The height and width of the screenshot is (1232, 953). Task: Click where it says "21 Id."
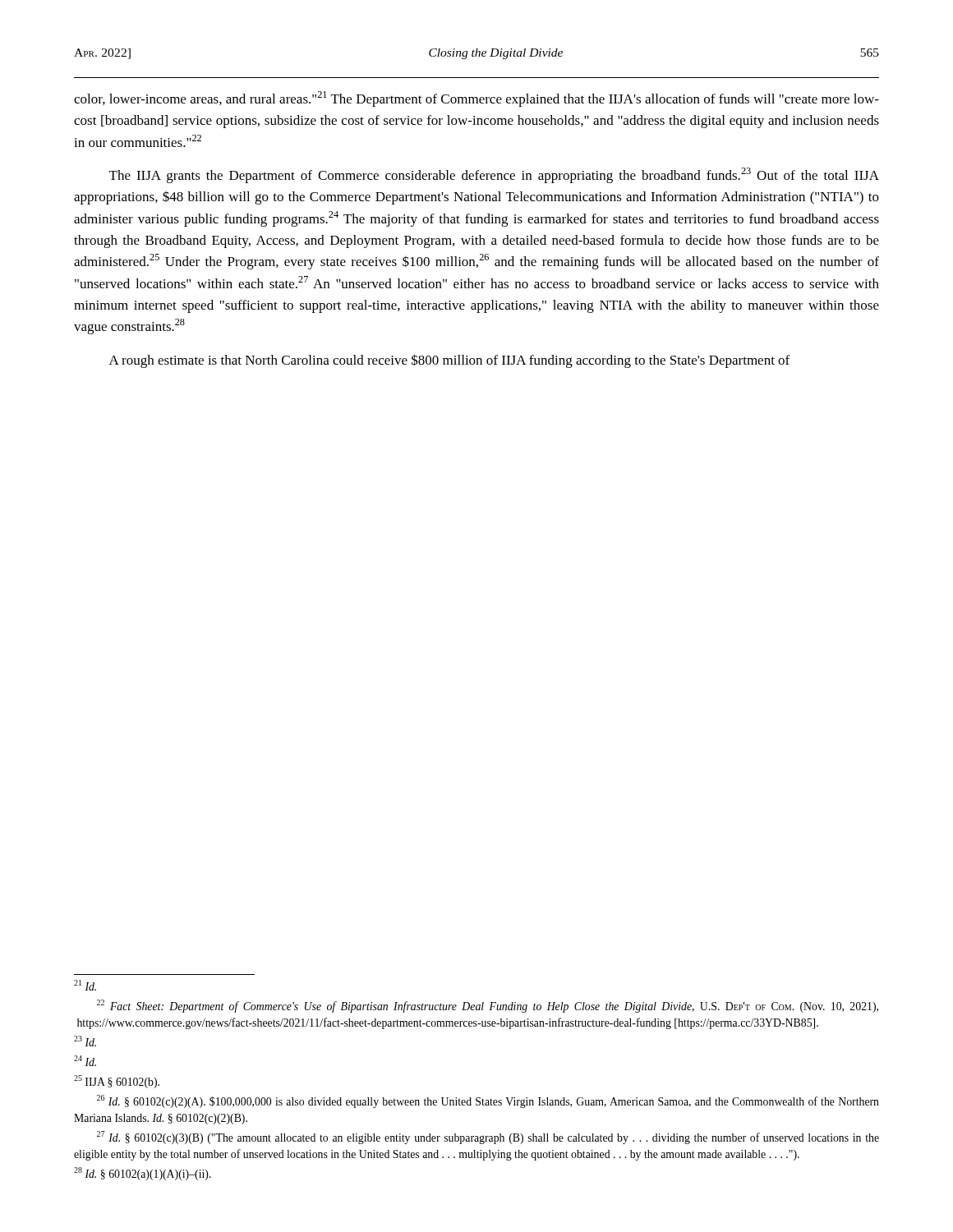(x=86, y=986)
